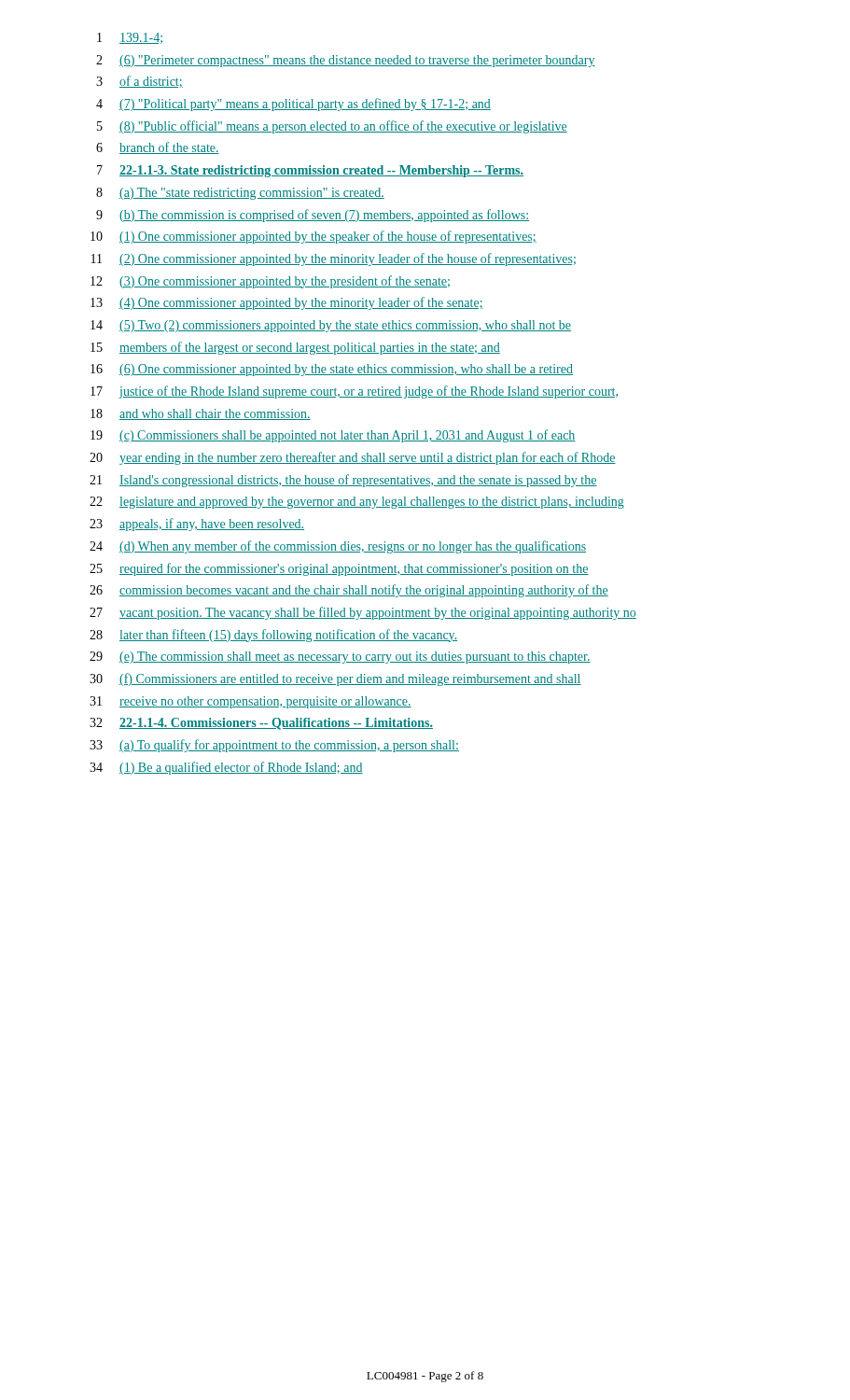850x1400 pixels.
Task: Select the text starting "7 22-1.1-3. State redistricting"
Action: point(434,171)
